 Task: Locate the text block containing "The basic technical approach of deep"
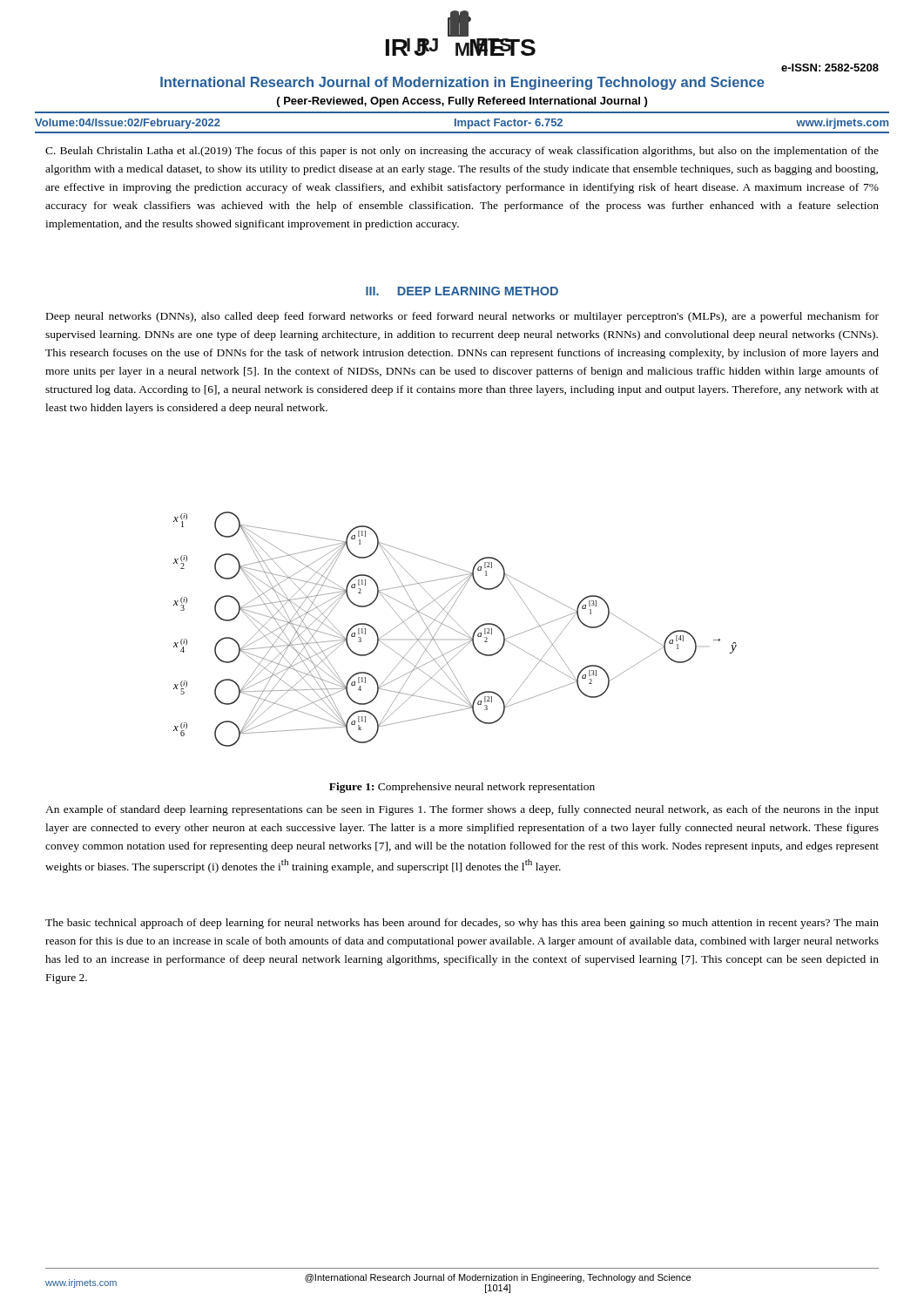(462, 950)
